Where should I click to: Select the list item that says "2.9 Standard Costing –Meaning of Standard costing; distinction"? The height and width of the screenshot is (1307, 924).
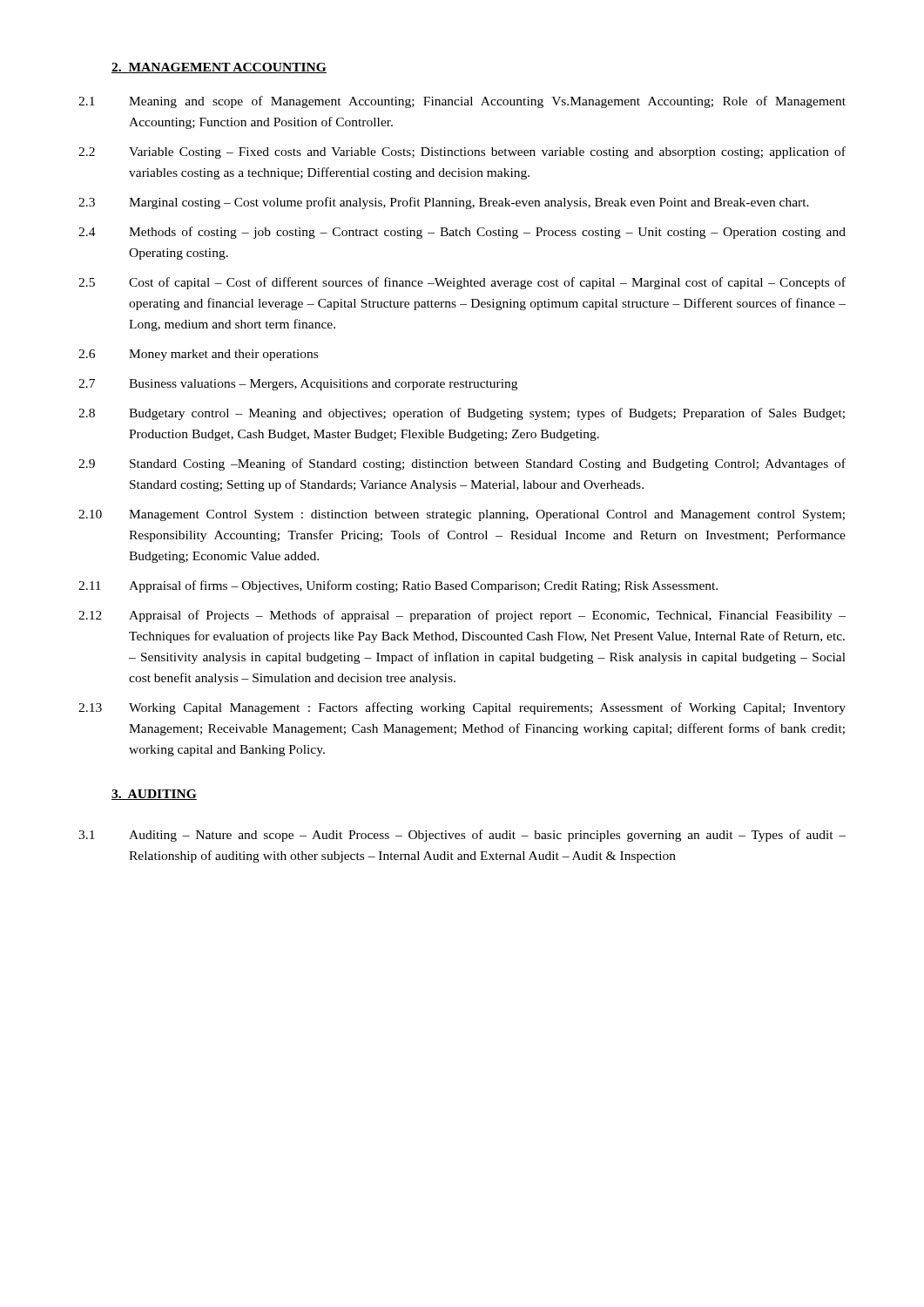462,474
